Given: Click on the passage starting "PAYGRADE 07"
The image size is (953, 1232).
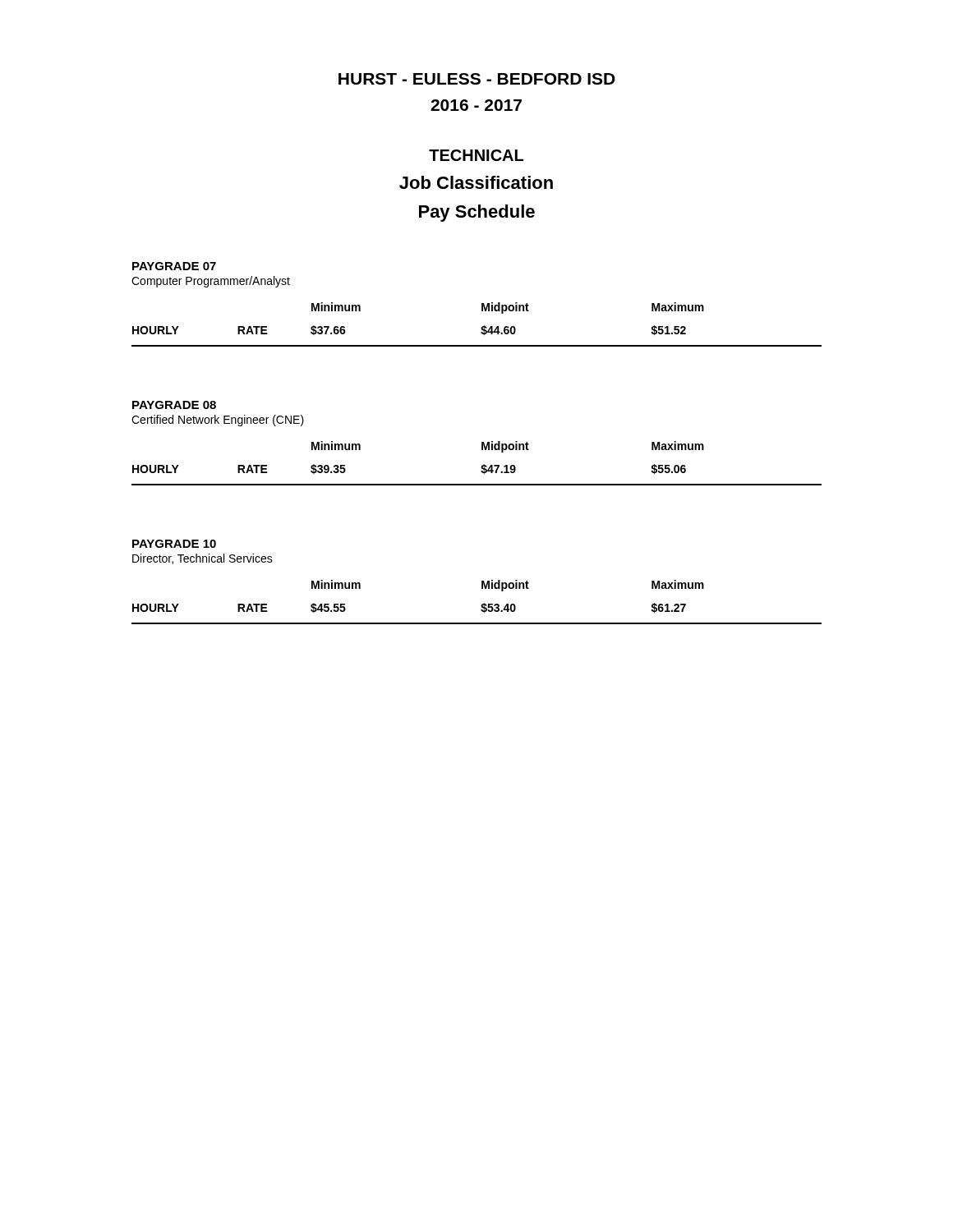Looking at the screenshot, I should coord(174,266).
